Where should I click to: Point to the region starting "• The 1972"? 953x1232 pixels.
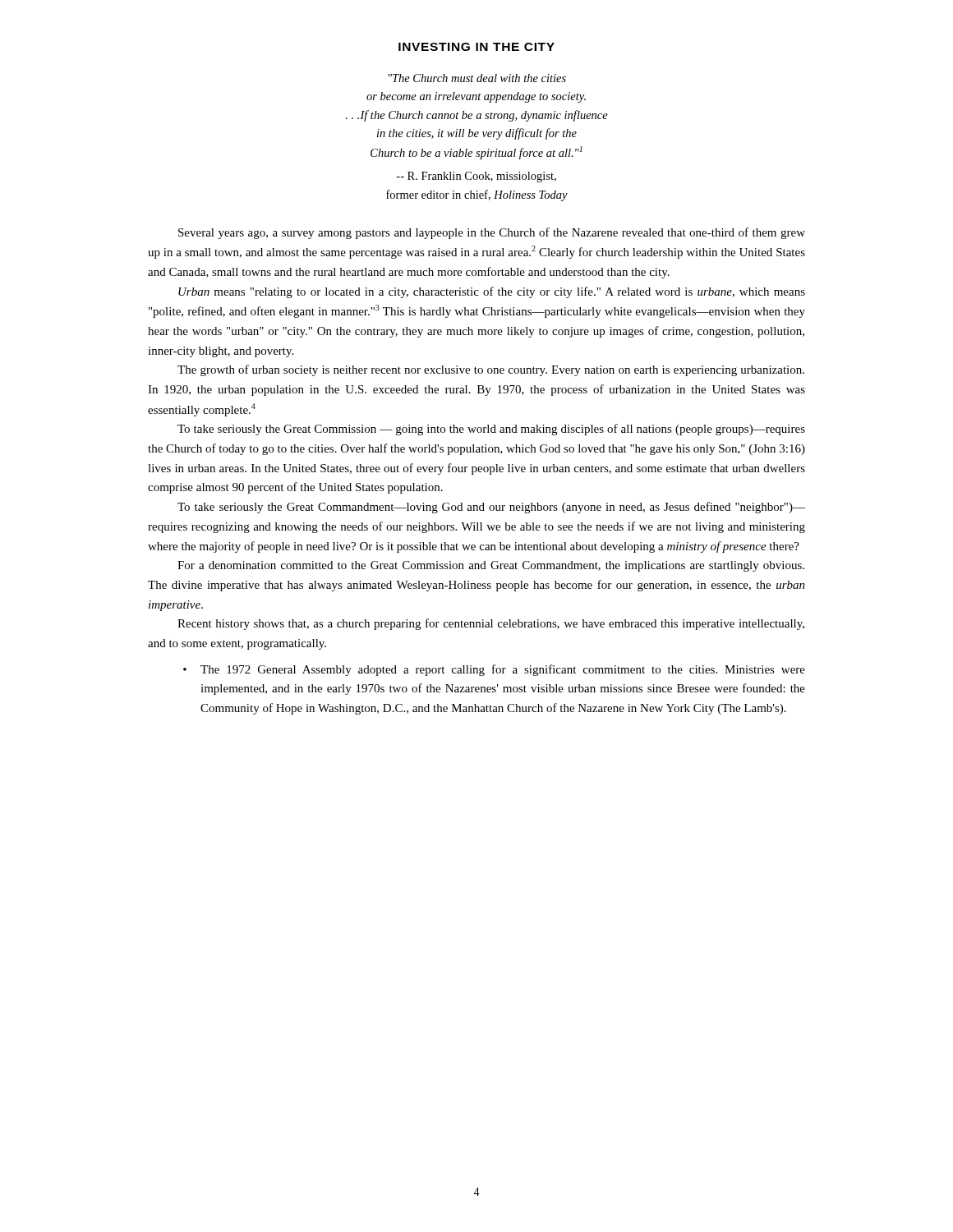tap(491, 689)
